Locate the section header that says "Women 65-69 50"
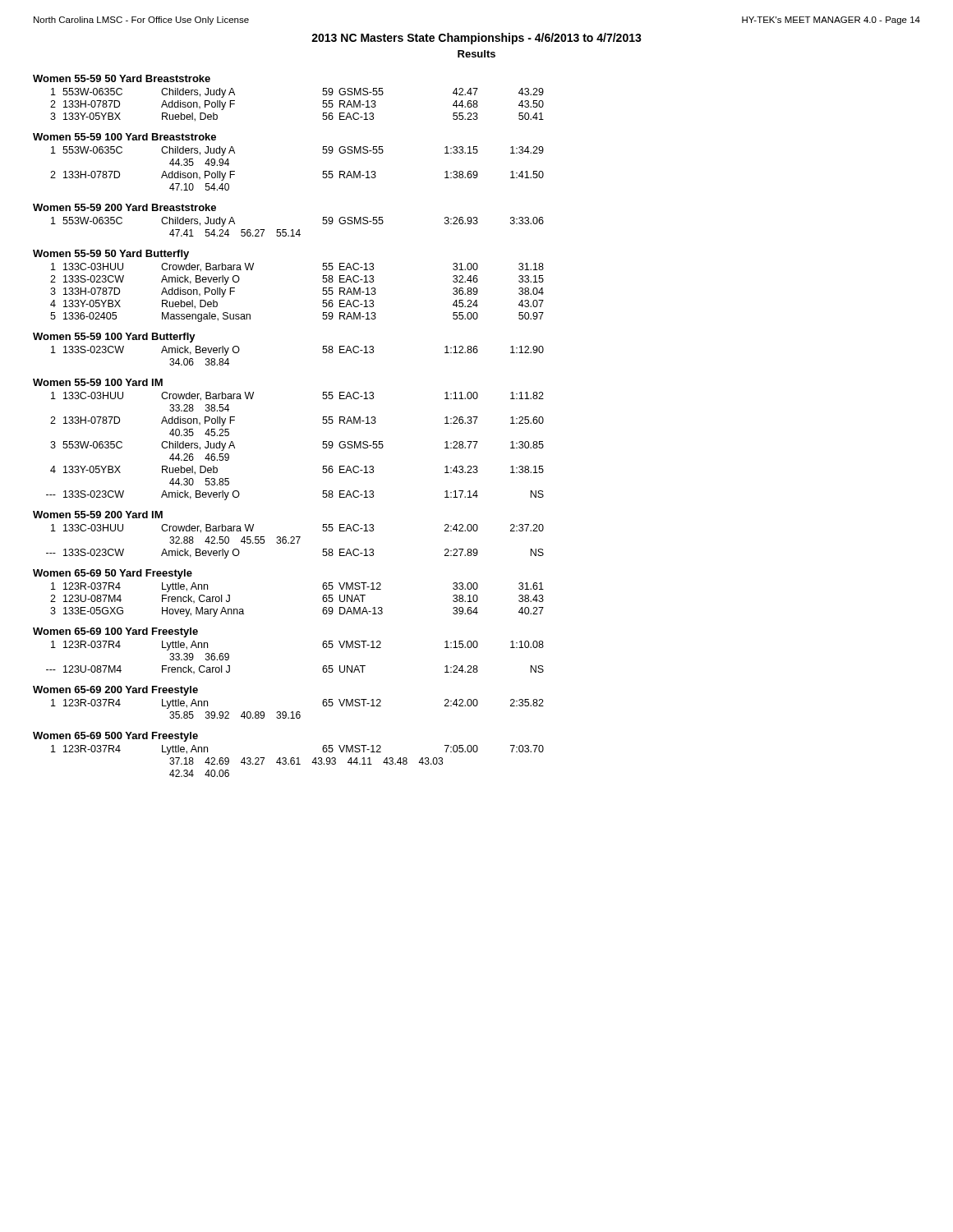953x1232 pixels. 113,573
